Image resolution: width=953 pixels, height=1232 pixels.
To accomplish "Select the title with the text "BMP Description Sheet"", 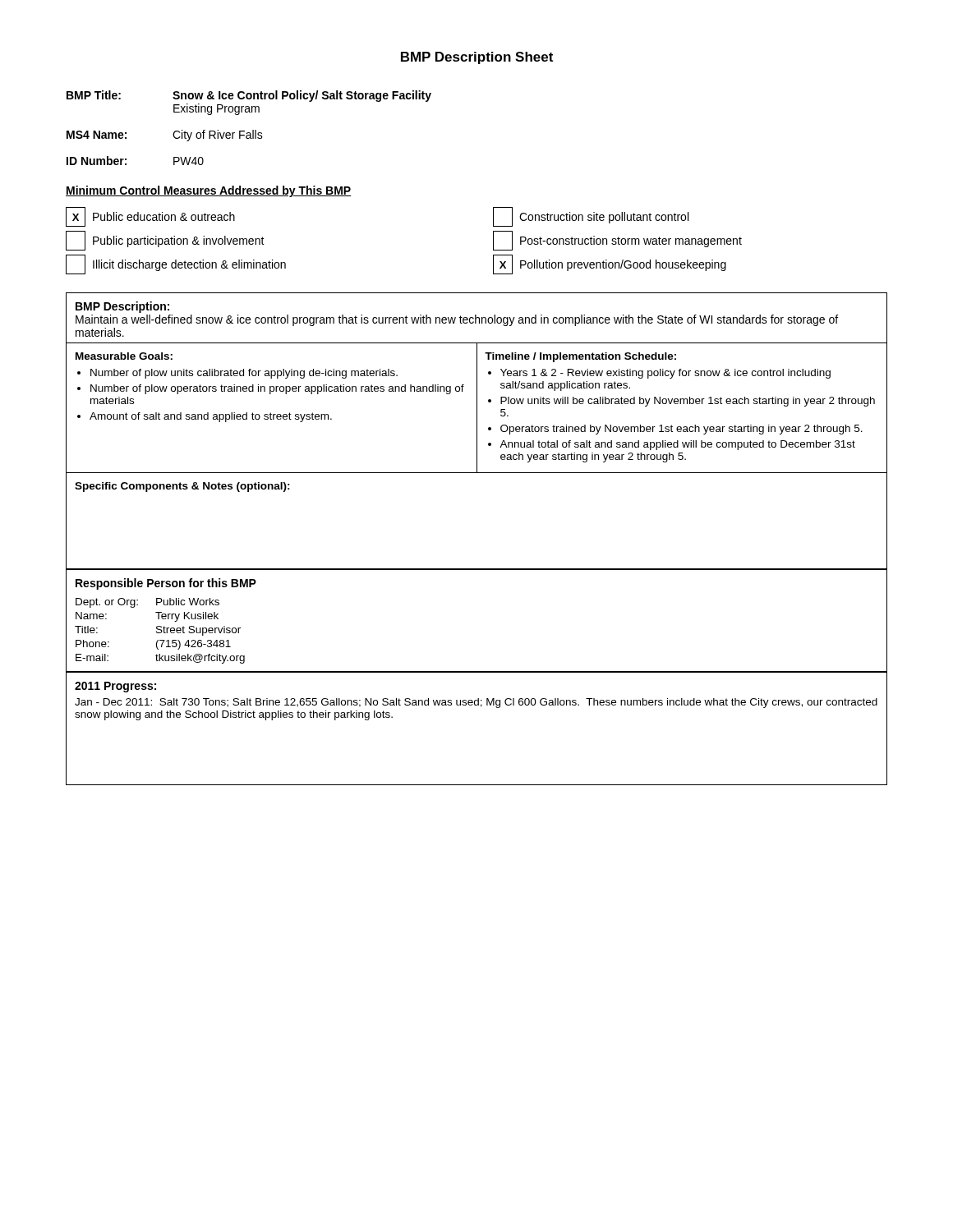I will [x=476, y=57].
